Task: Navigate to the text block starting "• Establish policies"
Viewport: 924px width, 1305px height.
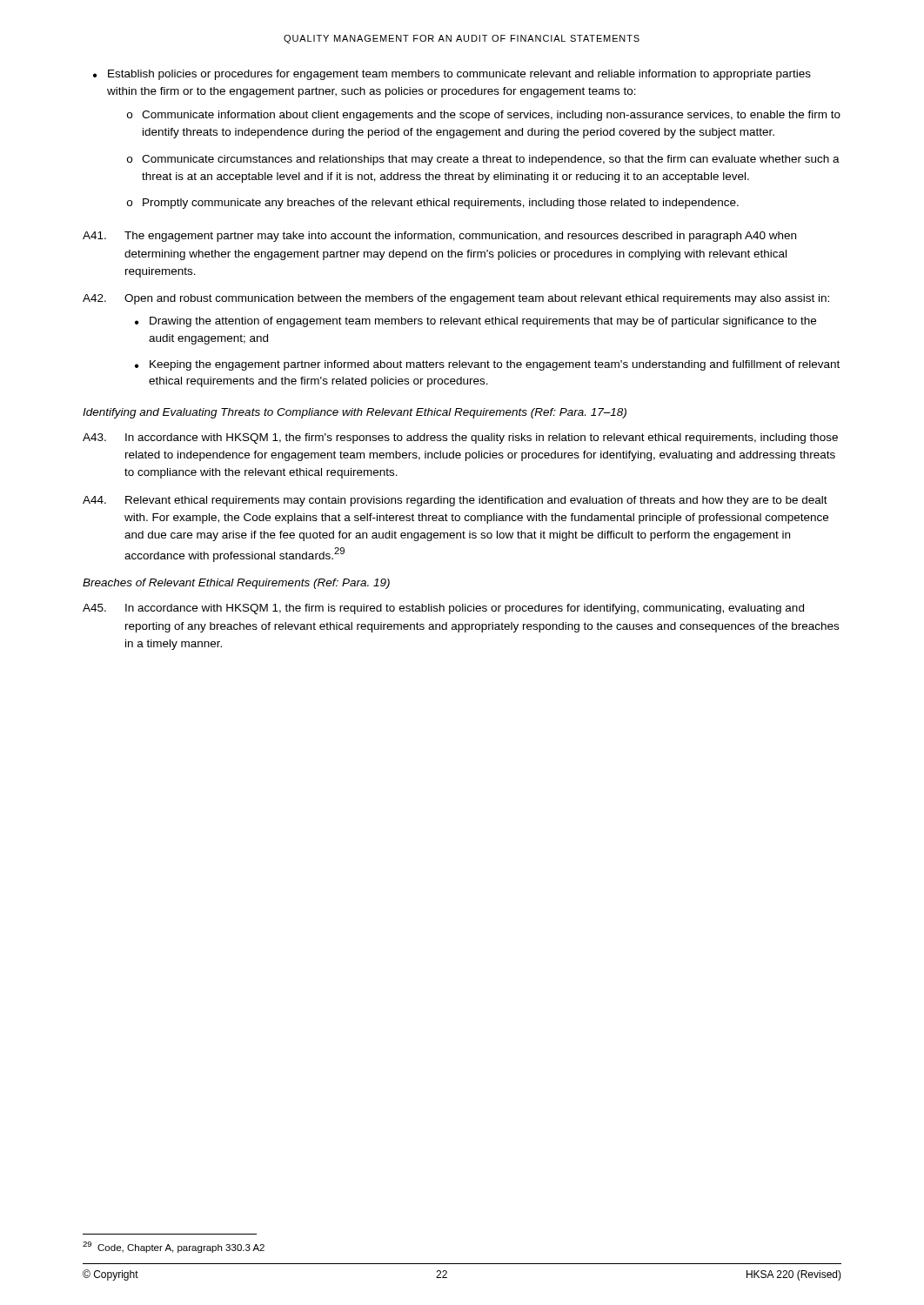Action: click(x=462, y=82)
